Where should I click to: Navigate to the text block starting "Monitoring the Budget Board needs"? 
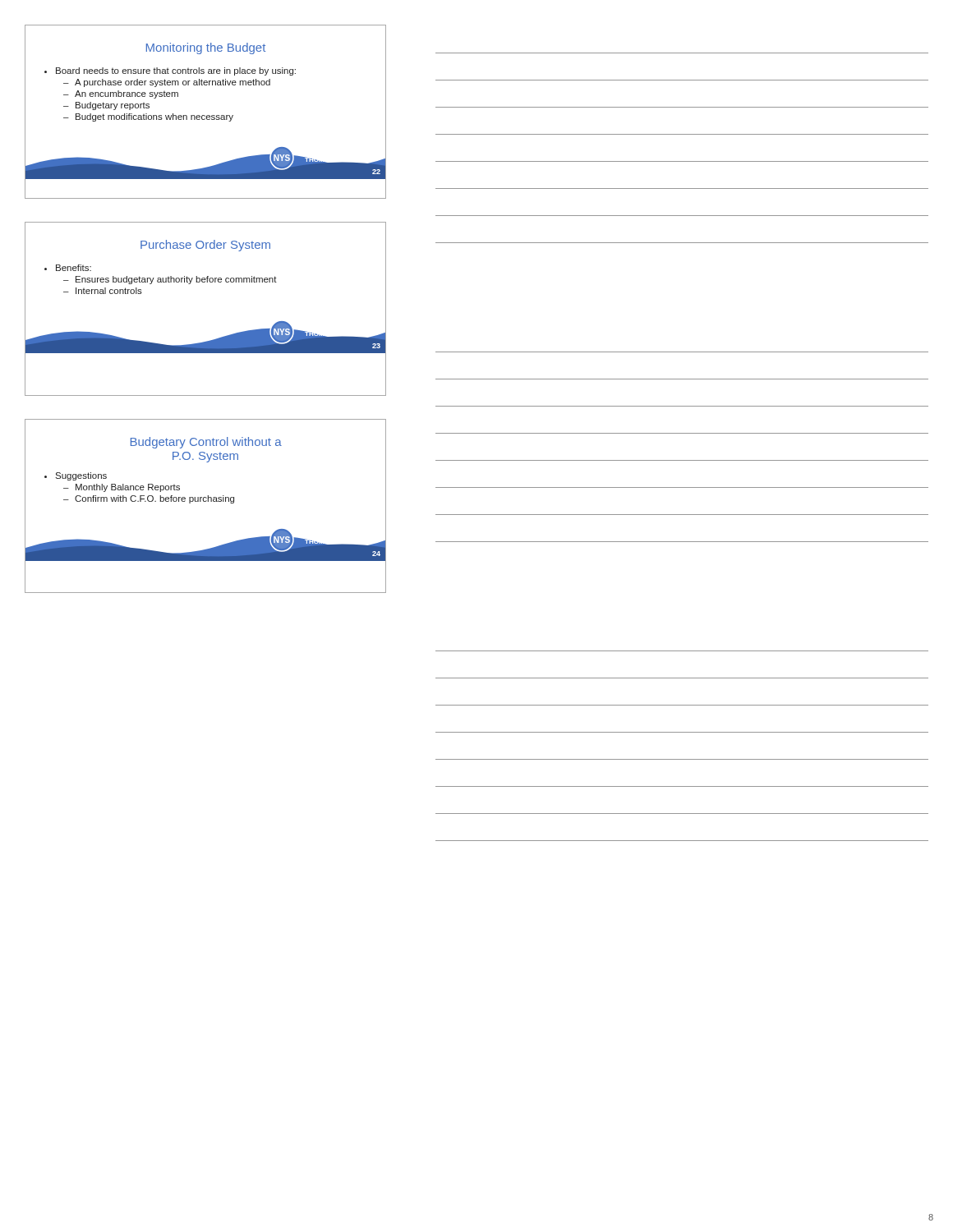[x=205, y=112]
